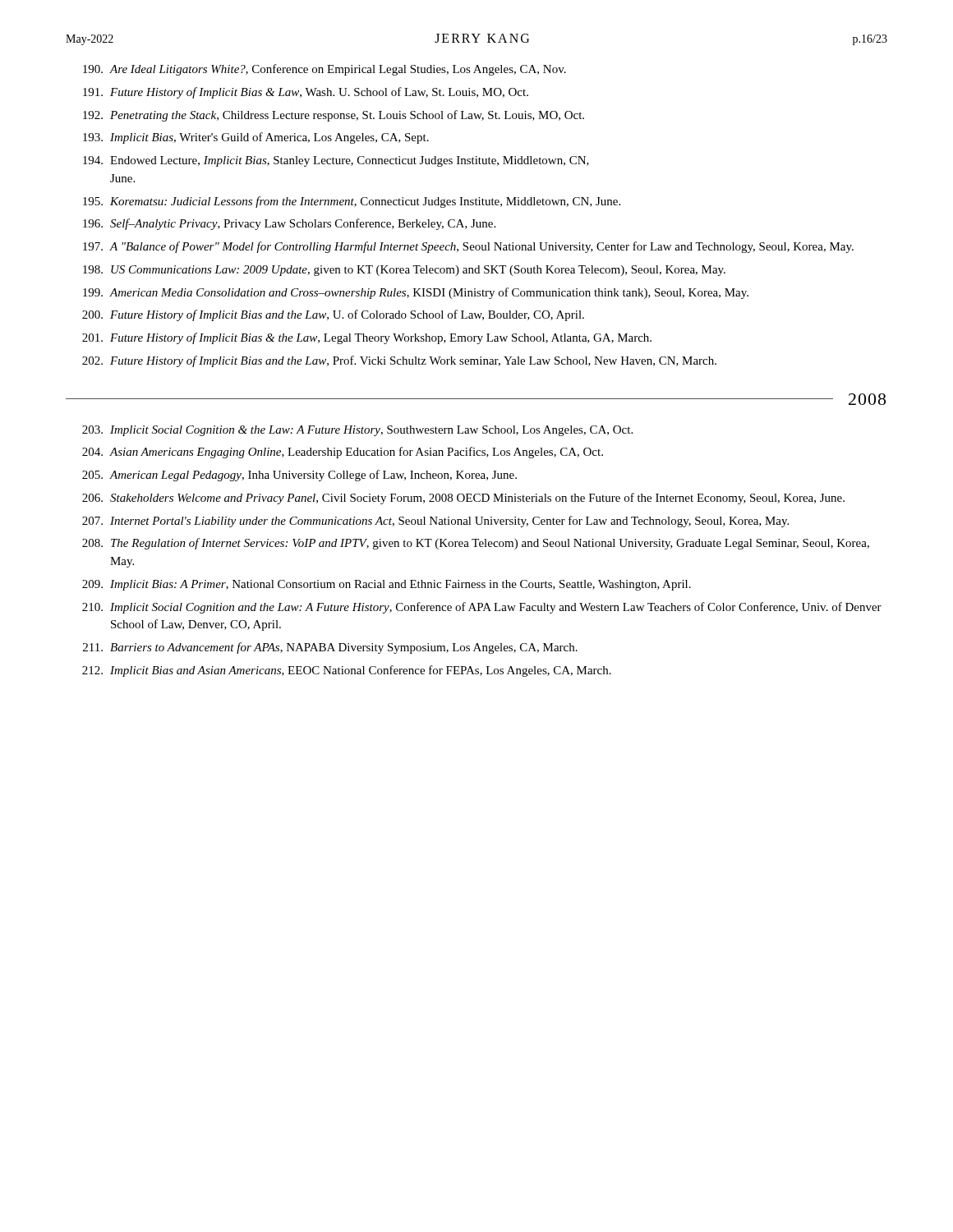Select the passage starting "197. A "Balance of Power" Model for Controlling"
The width and height of the screenshot is (953, 1232).
pos(476,247)
